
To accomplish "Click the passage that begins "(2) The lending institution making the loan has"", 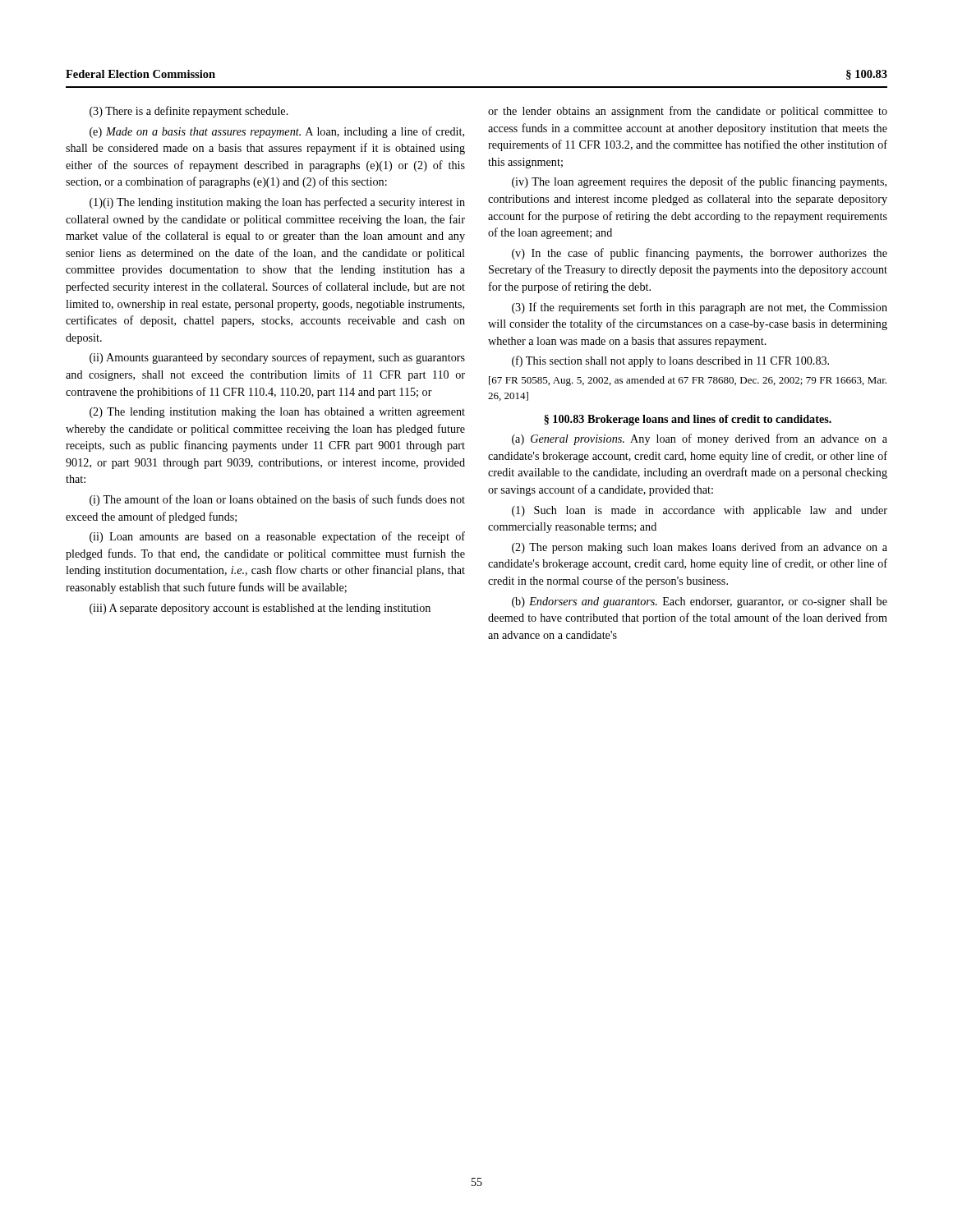I will point(265,446).
